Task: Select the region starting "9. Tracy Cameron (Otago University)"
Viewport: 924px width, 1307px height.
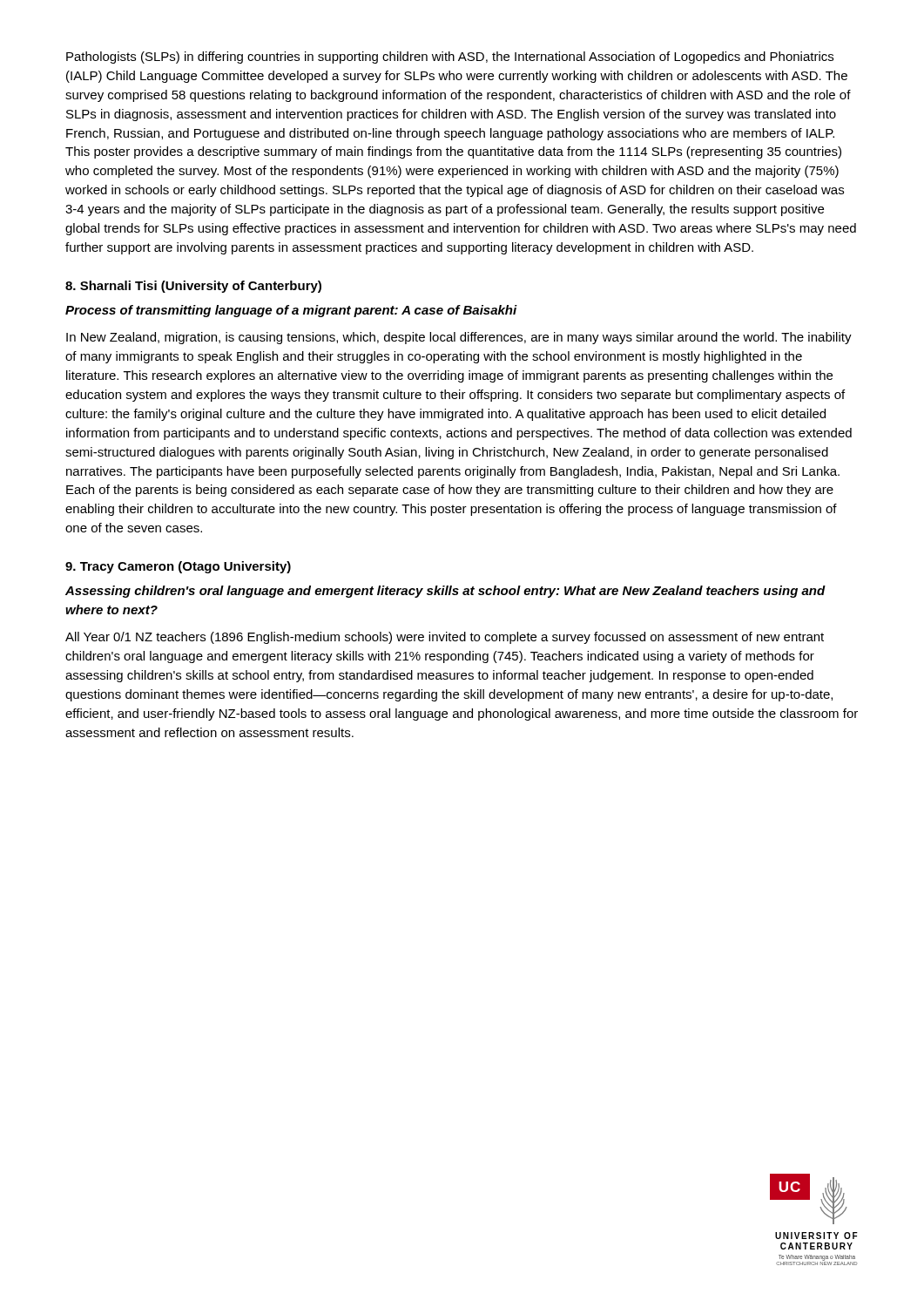Action: (178, 566)
